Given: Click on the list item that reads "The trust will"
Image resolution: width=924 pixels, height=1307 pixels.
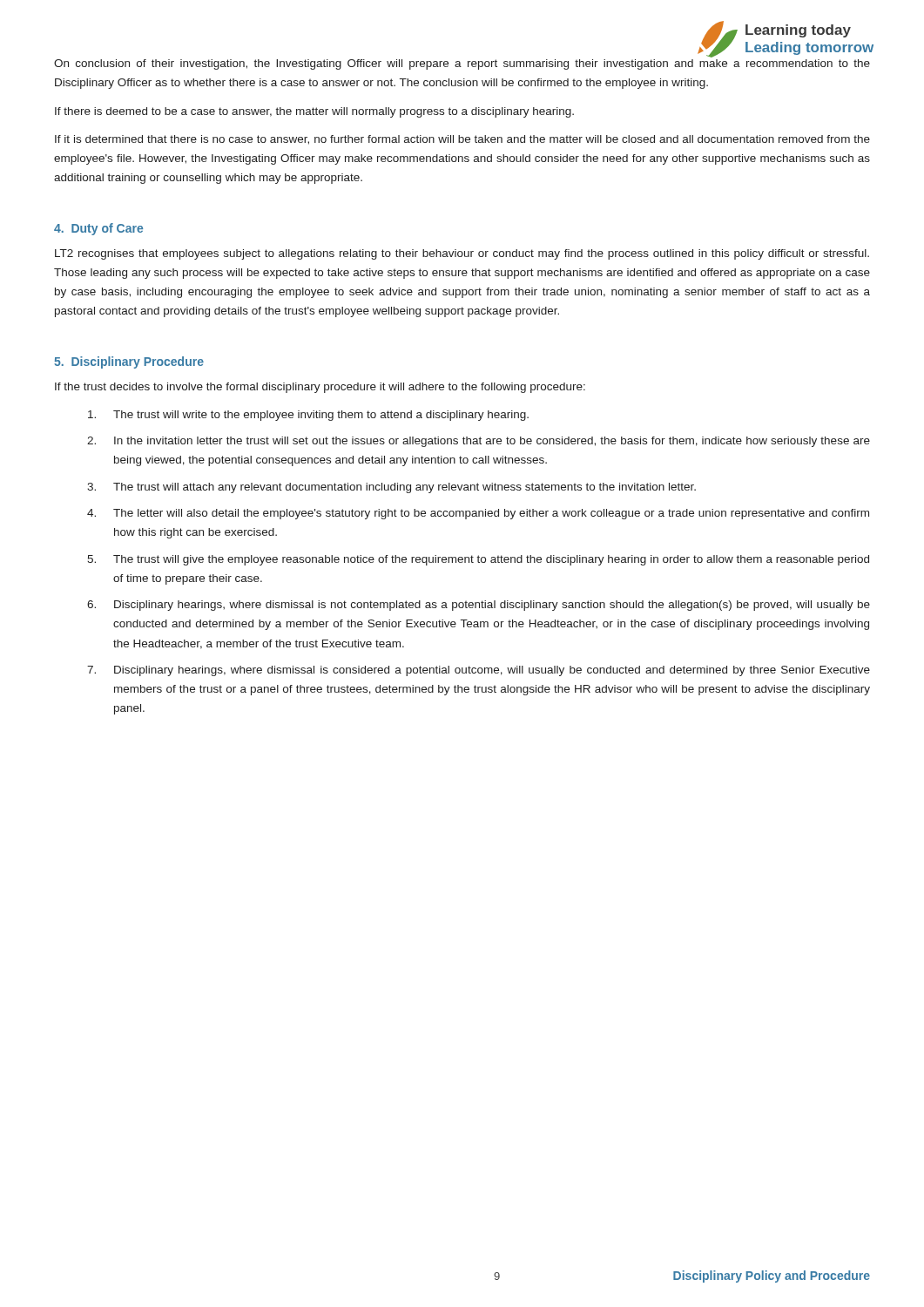Looking at the screenshot, I should tap(479, 415).
